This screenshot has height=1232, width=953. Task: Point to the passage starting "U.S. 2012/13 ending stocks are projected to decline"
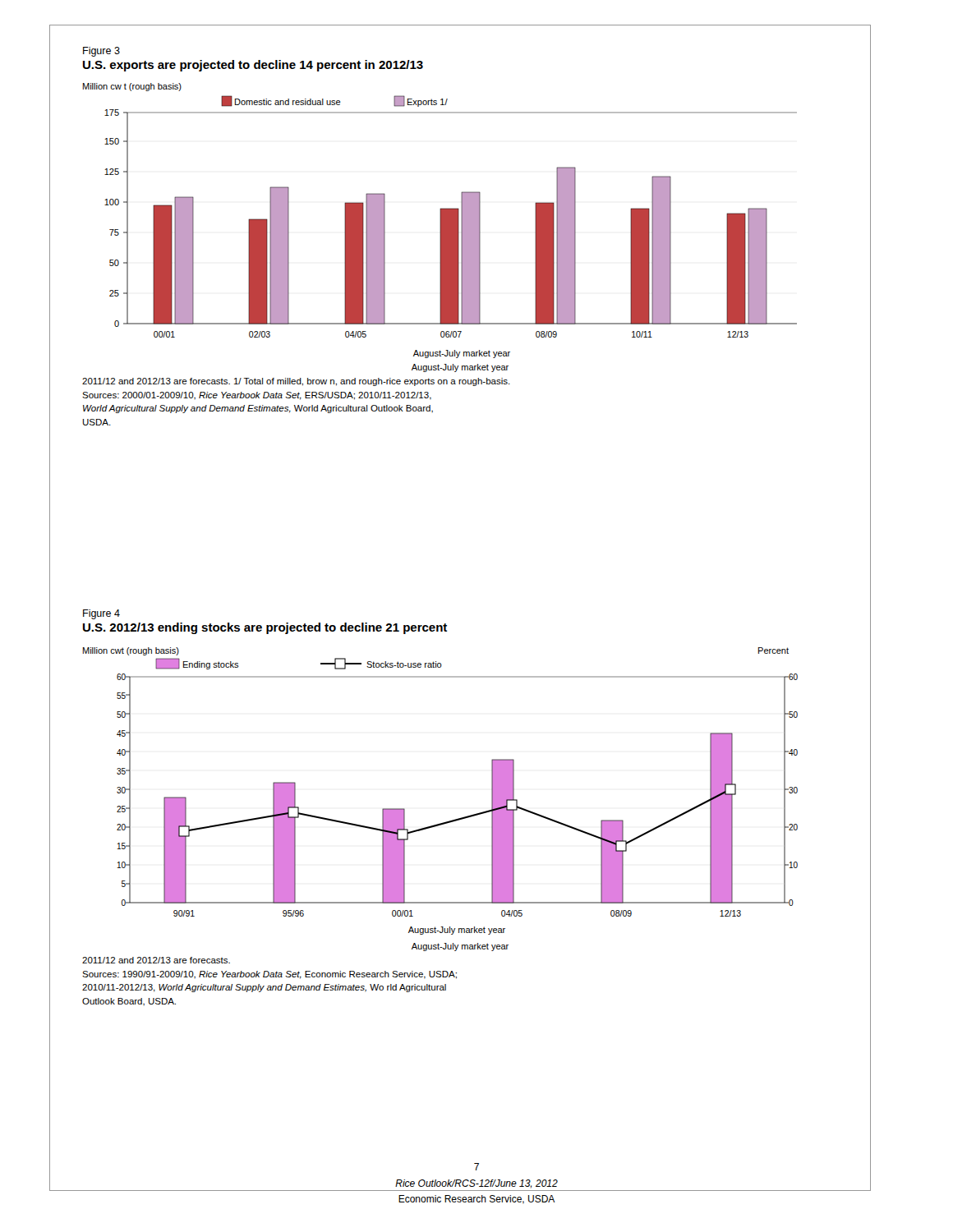pos(265,627)
